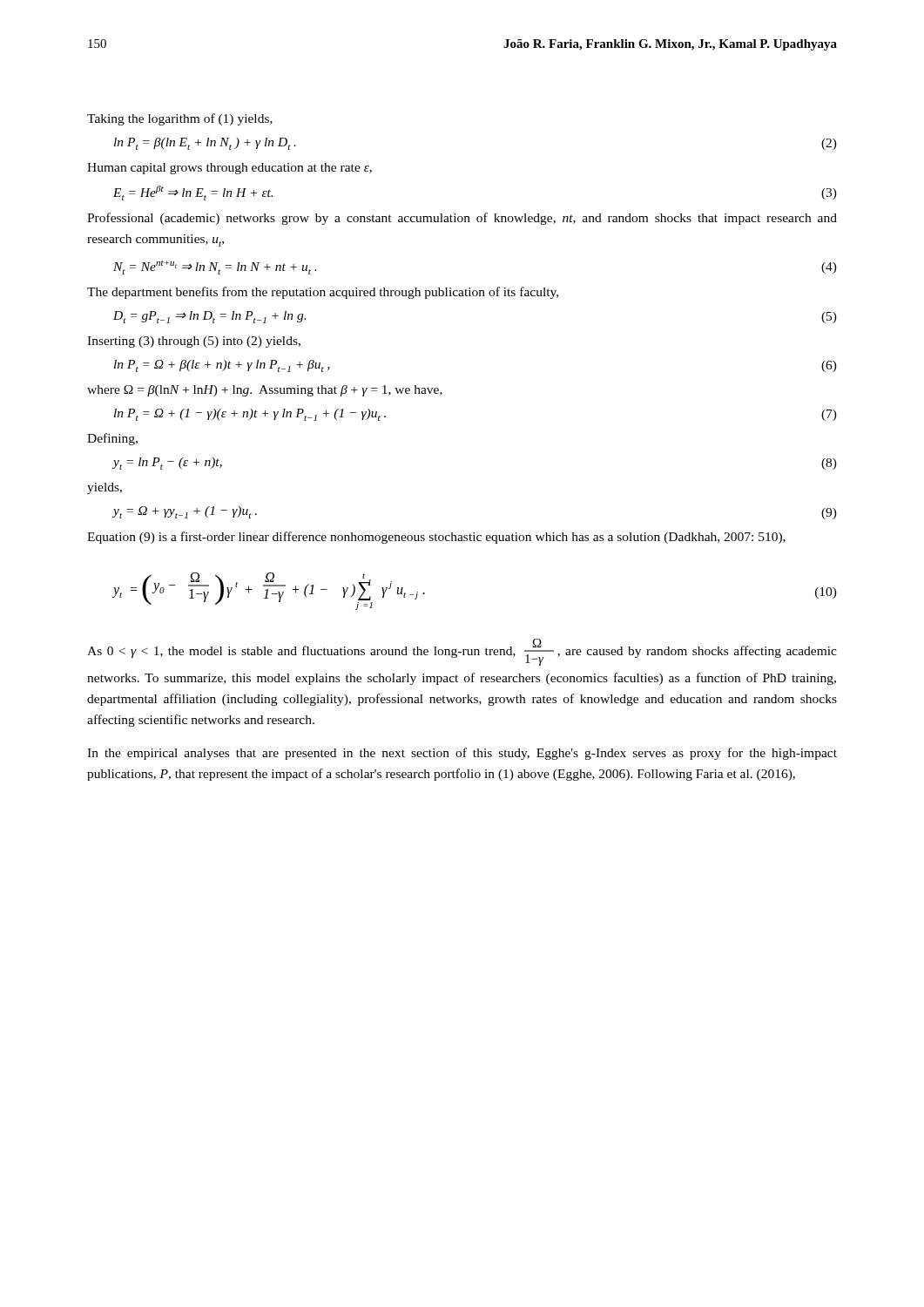Point to the text starting "Taking the logarithm of (1)"

[x=180, y=118]
